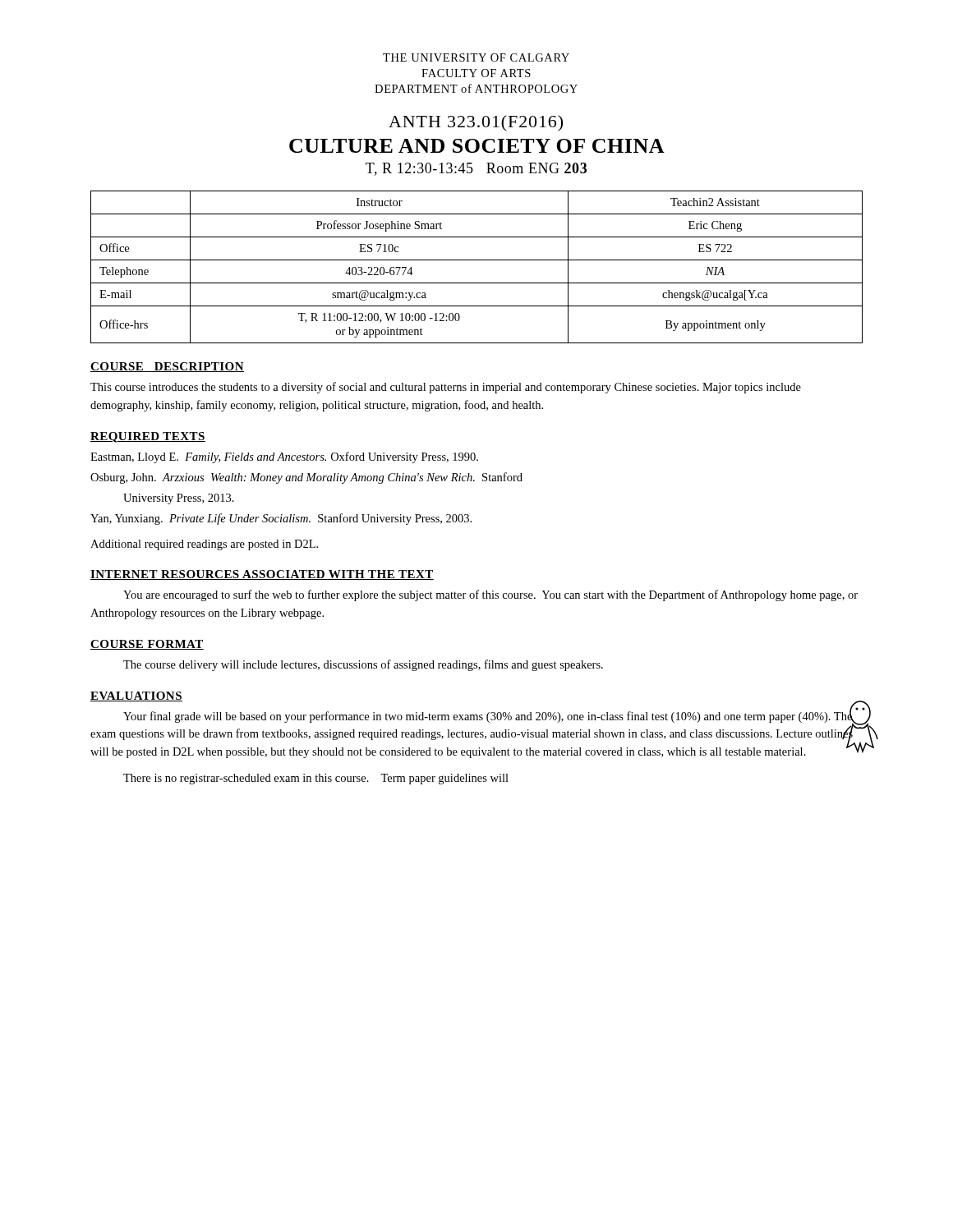The image size is (953, 1232).
Task: Navigate to the region starting "ANTH 323.01(F2016) CULTURE AND SOCIETY OF"
Action: [x=476, y=144]
